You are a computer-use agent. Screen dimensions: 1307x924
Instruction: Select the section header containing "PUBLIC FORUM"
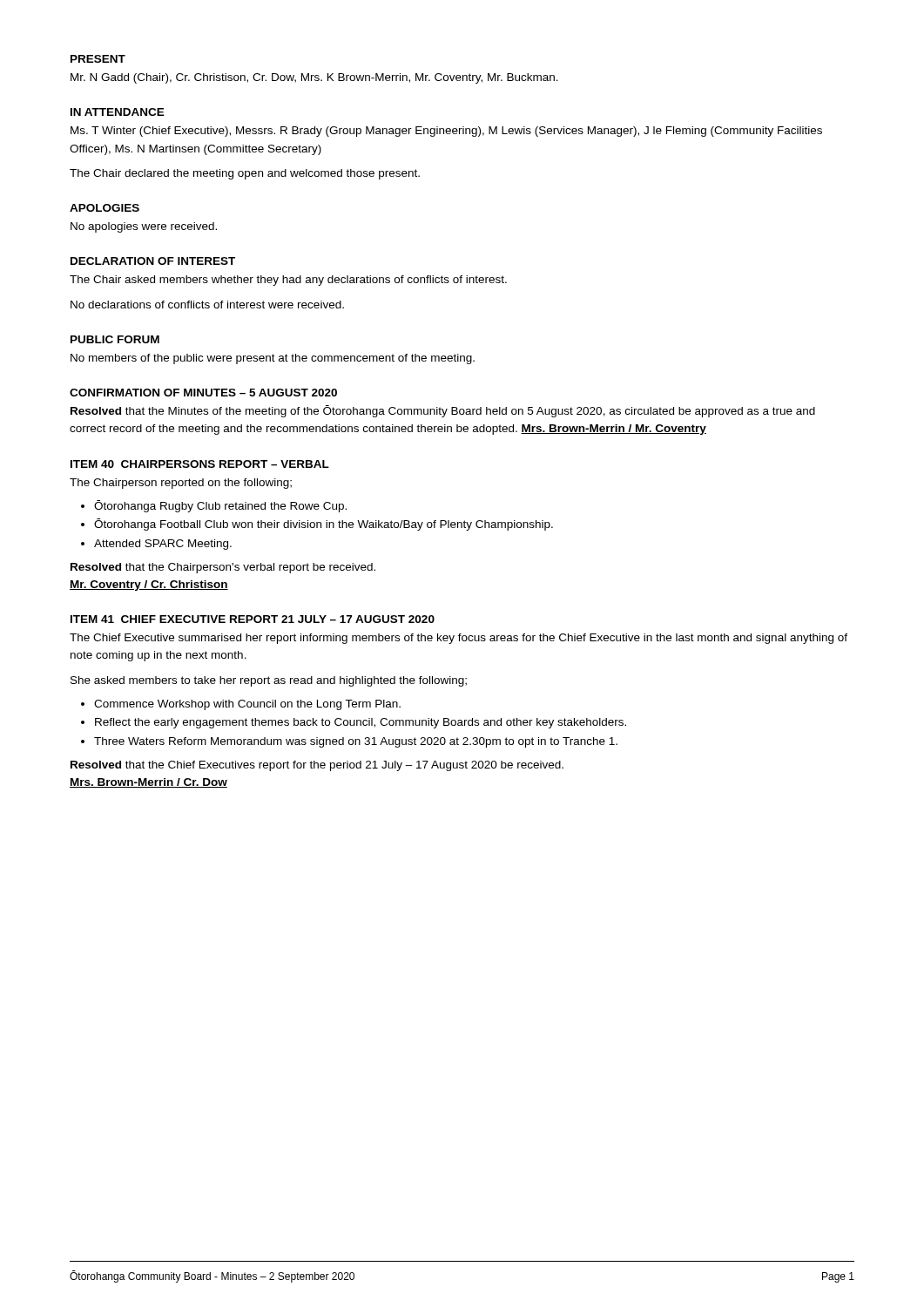(115, 339)
